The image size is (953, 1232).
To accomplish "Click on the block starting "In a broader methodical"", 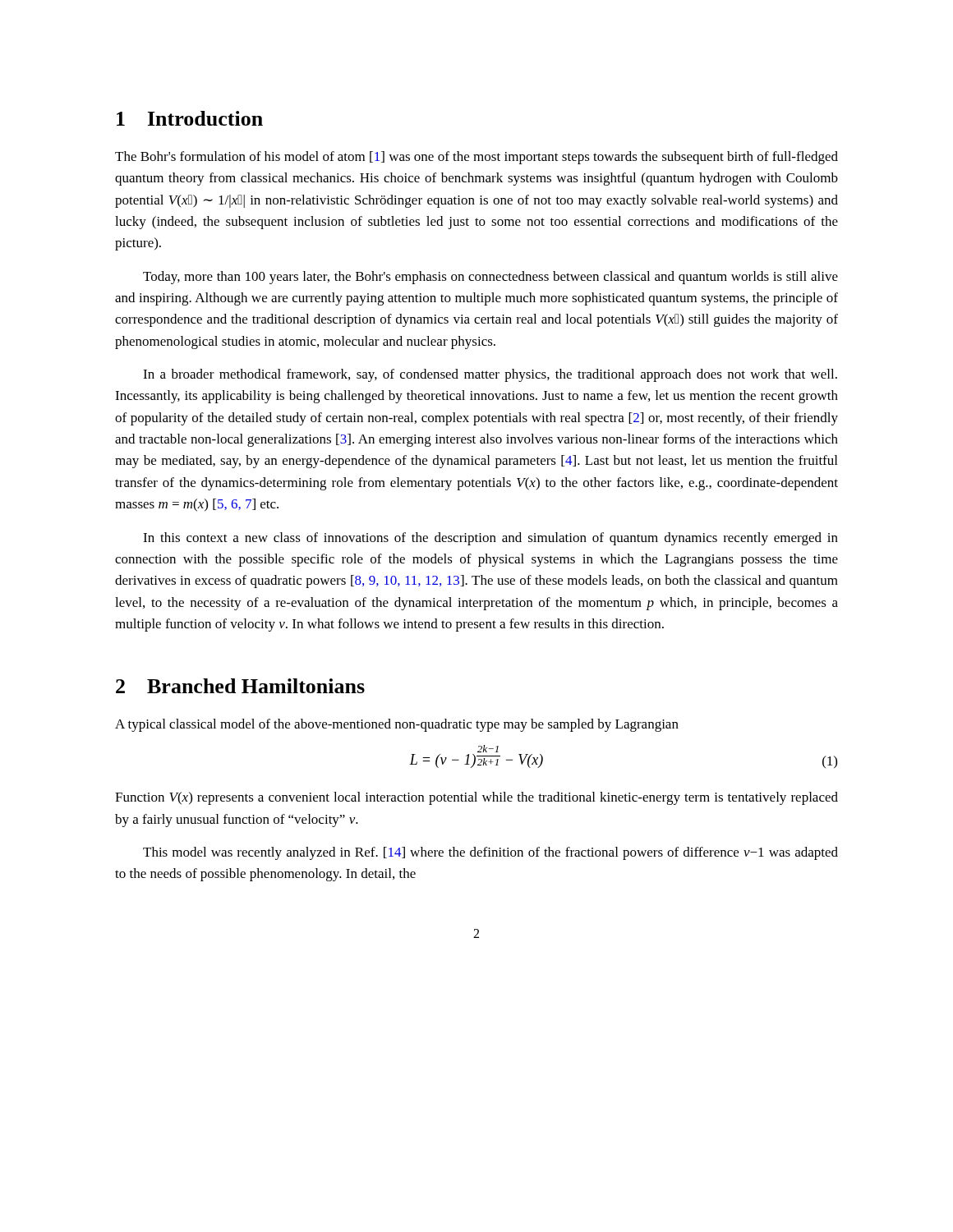I will click(x=476, y=440).
